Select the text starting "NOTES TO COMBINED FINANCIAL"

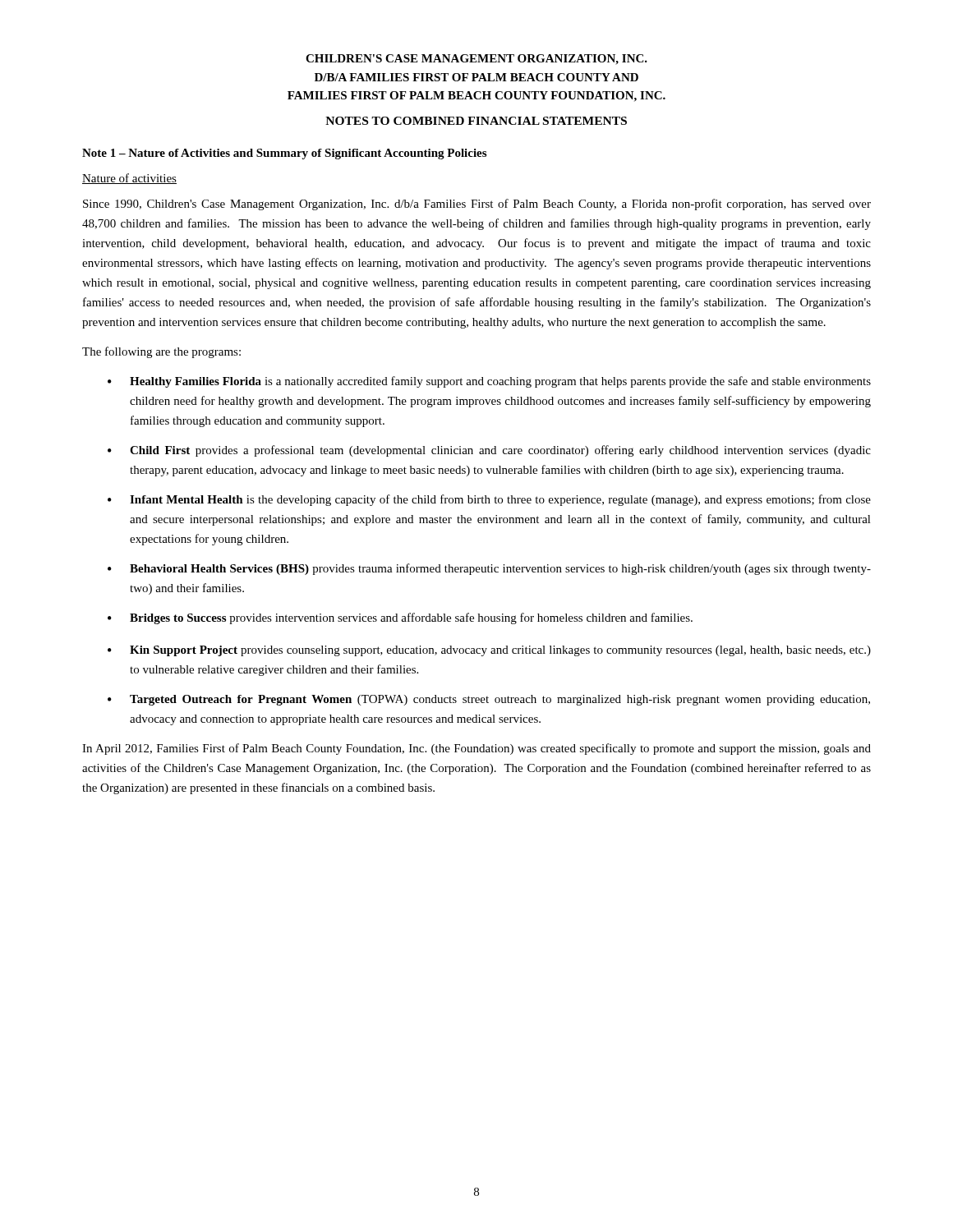(476, 120)
